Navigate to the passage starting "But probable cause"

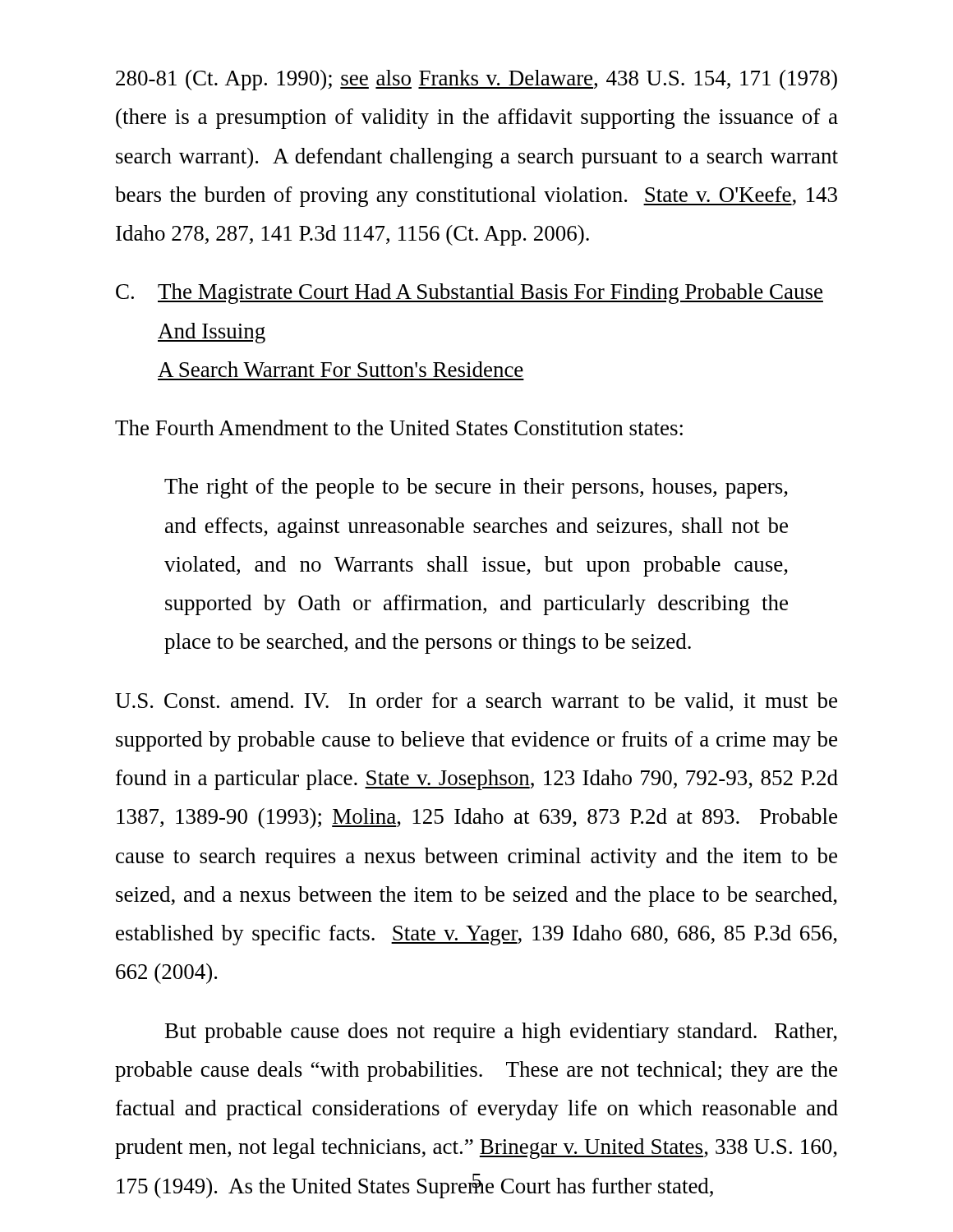pos(476,1108)
